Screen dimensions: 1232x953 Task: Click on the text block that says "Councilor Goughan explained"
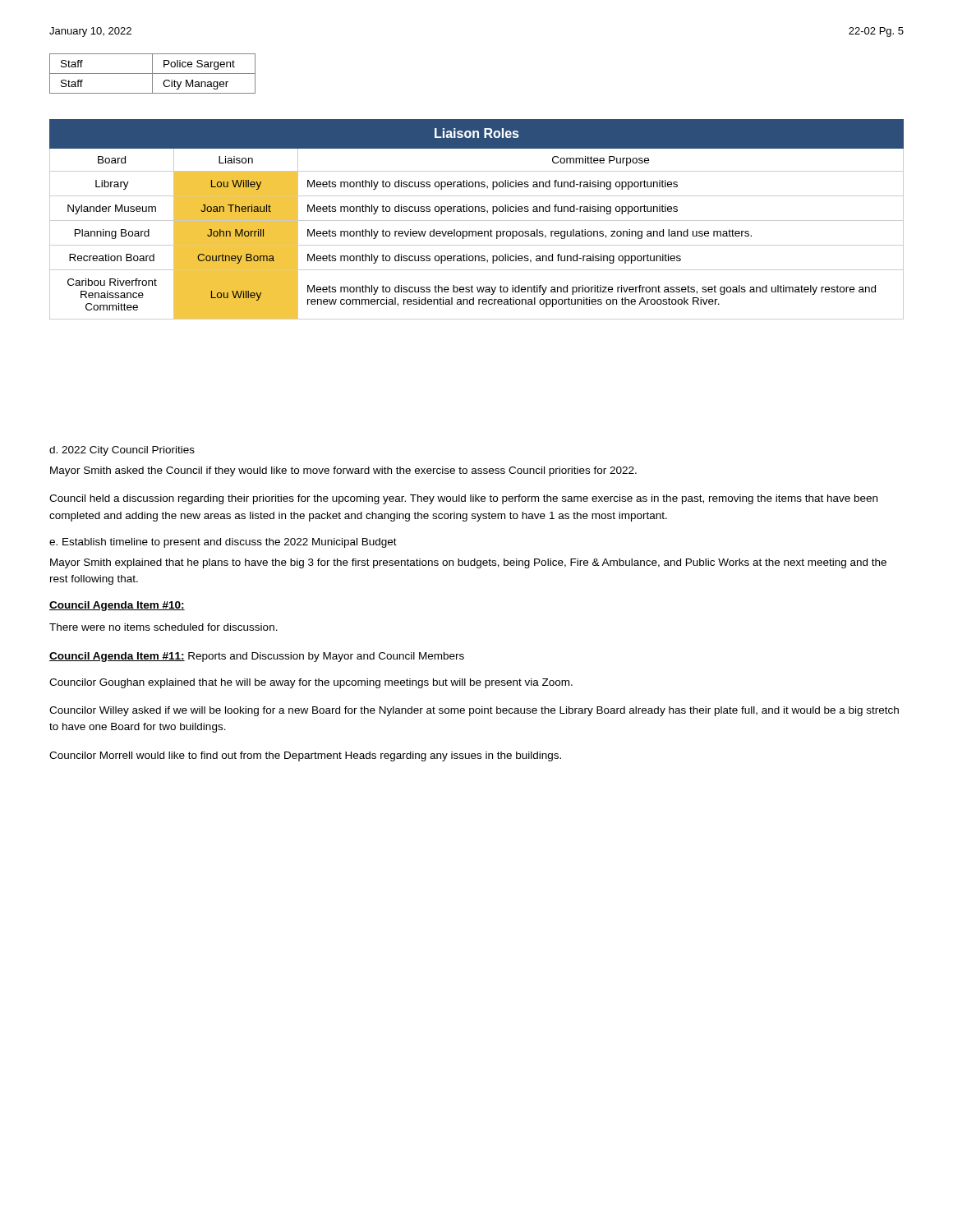point(311,682)
